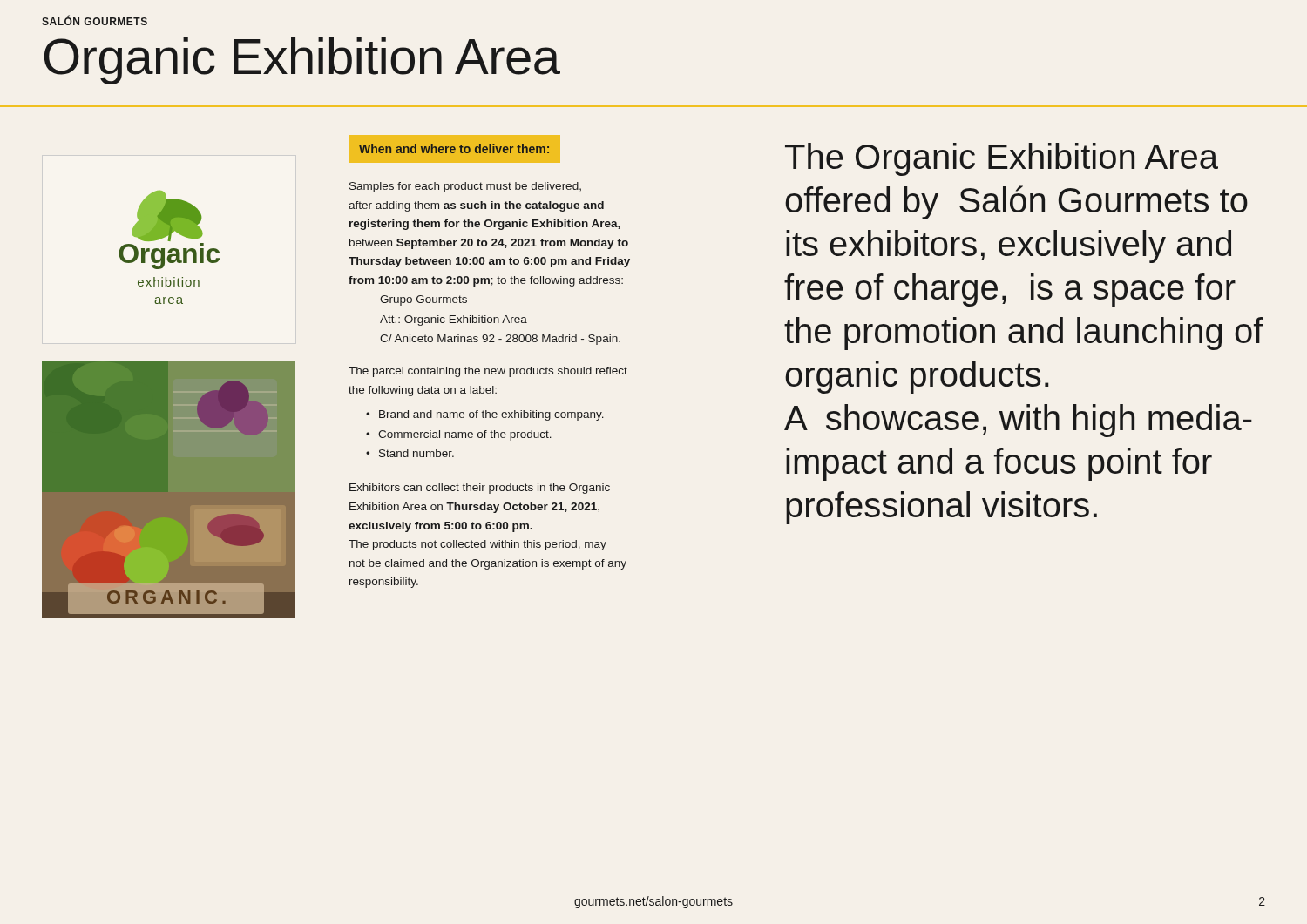Screen dimensions: 924x1307
Task: Locate the logo
Action: coord(169,250)
